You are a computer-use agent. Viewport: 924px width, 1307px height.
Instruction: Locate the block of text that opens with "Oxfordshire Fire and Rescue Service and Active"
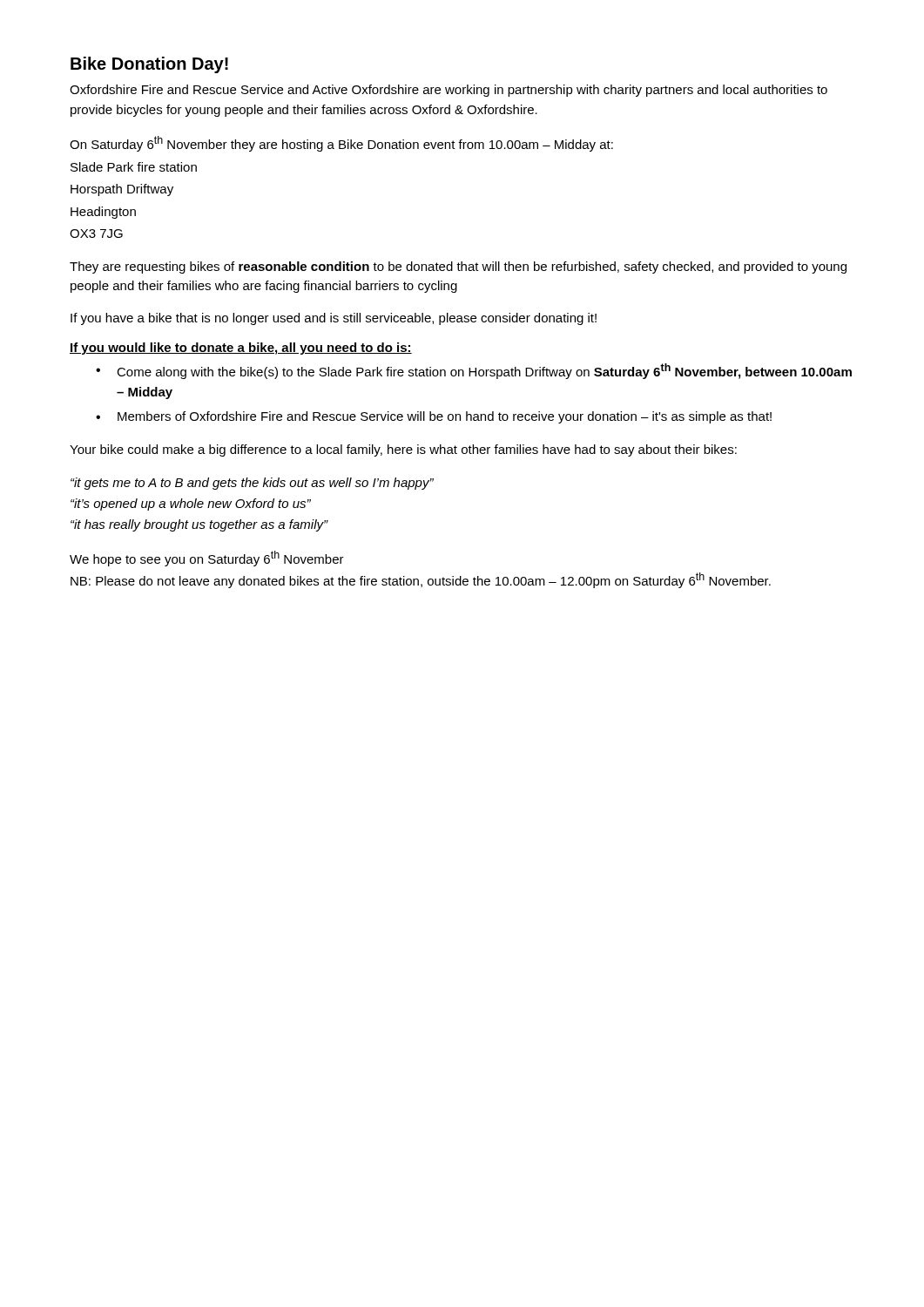tap(449, 99)
